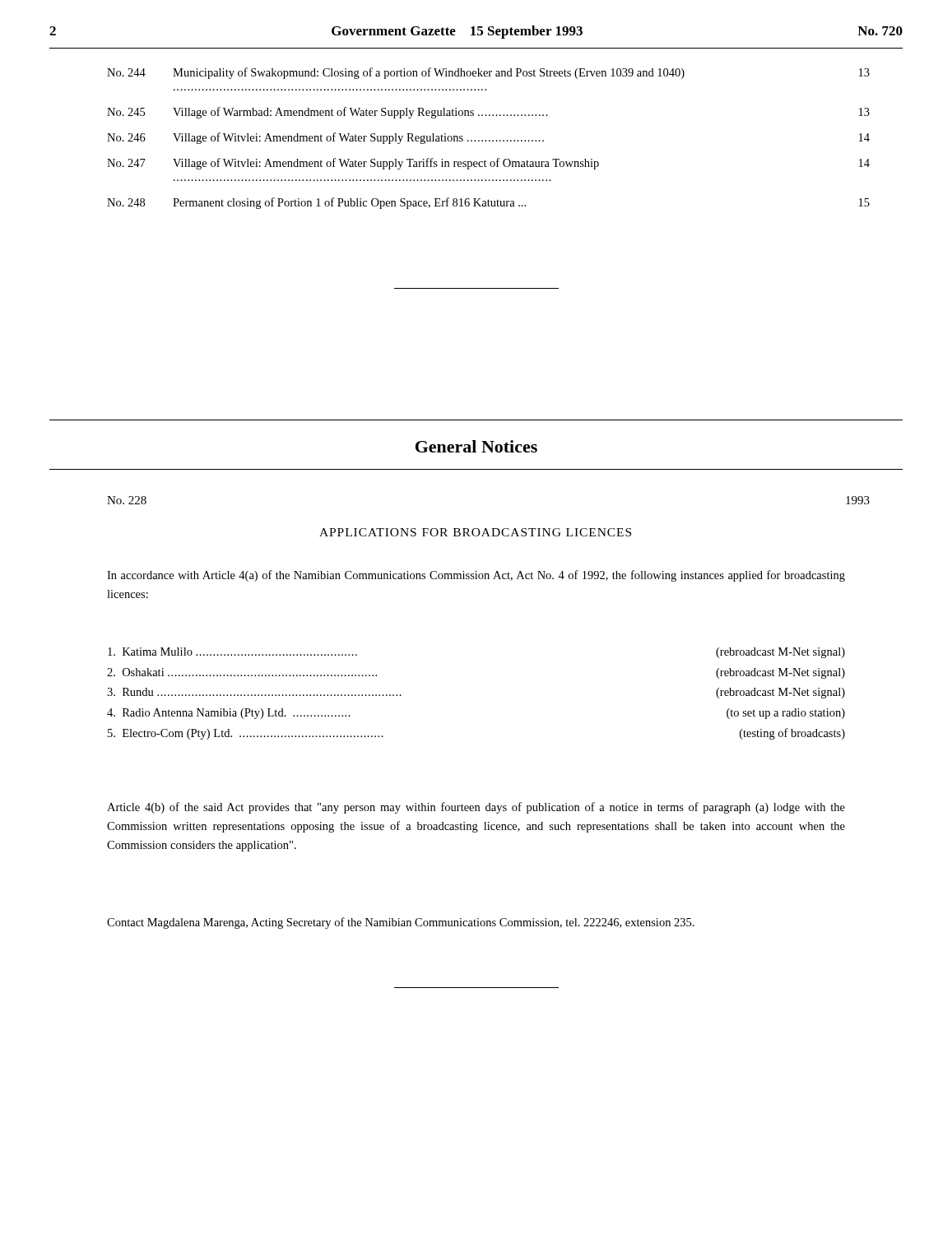Viewport: 952px width, 1234px height.
Task: Navigate to the text starting "In accordance with Article 4(a) of the Namibian"
Action: [476, 584]
